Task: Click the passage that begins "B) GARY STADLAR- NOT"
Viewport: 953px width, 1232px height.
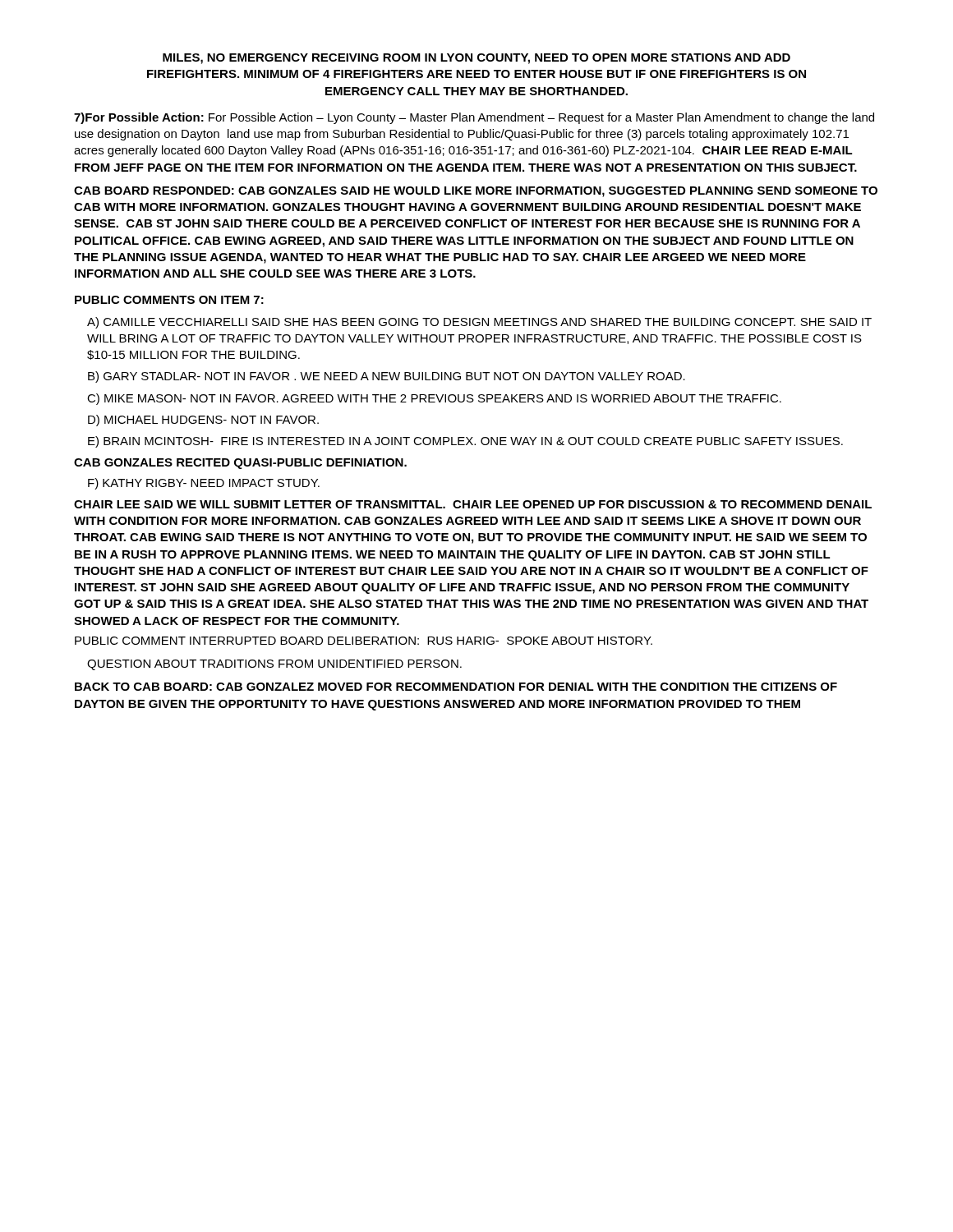Action: 386,376
